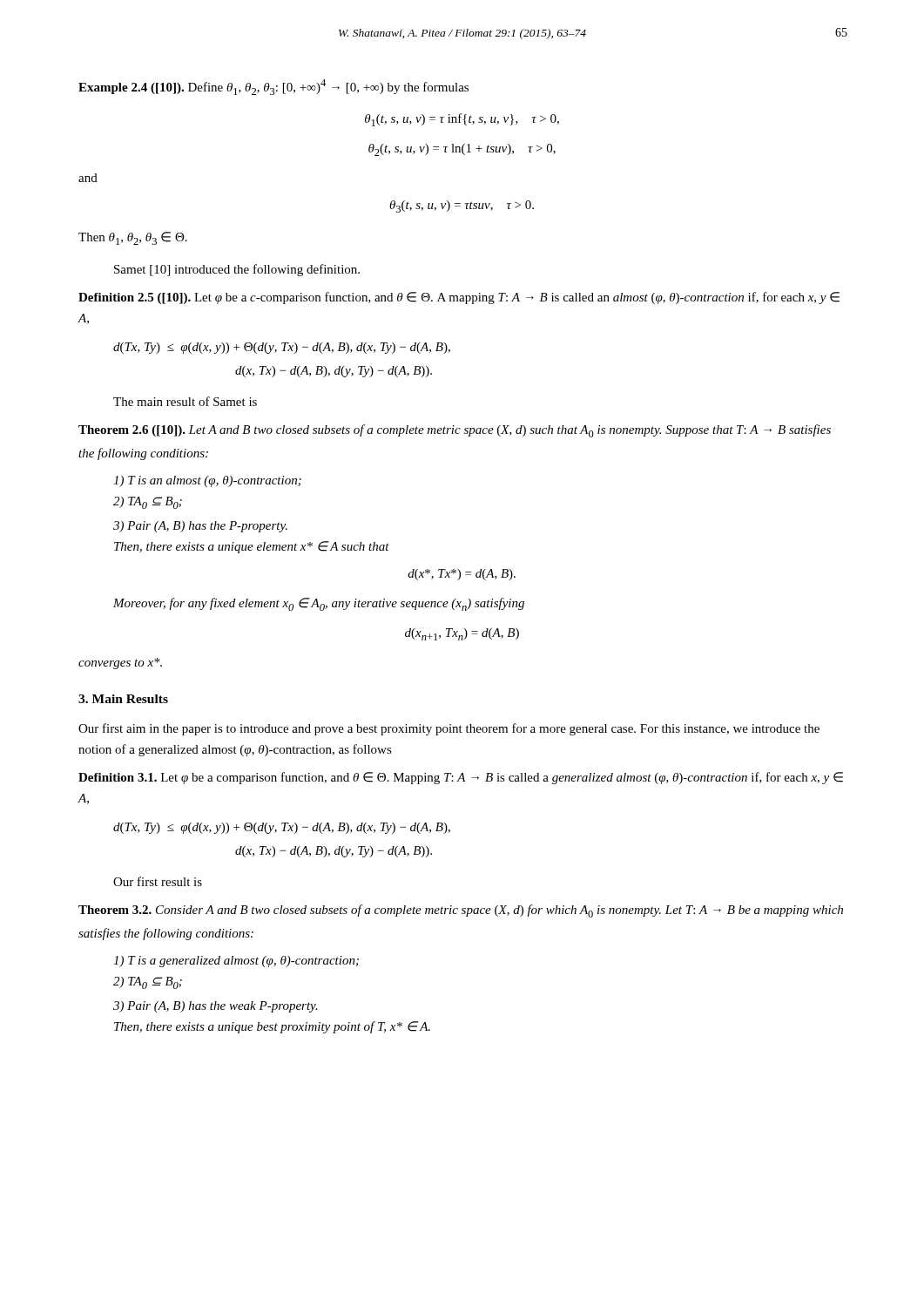
Task: Select the region starting "d(xn+1, Txn) = d(A, B)"
Action: [462, 634]
